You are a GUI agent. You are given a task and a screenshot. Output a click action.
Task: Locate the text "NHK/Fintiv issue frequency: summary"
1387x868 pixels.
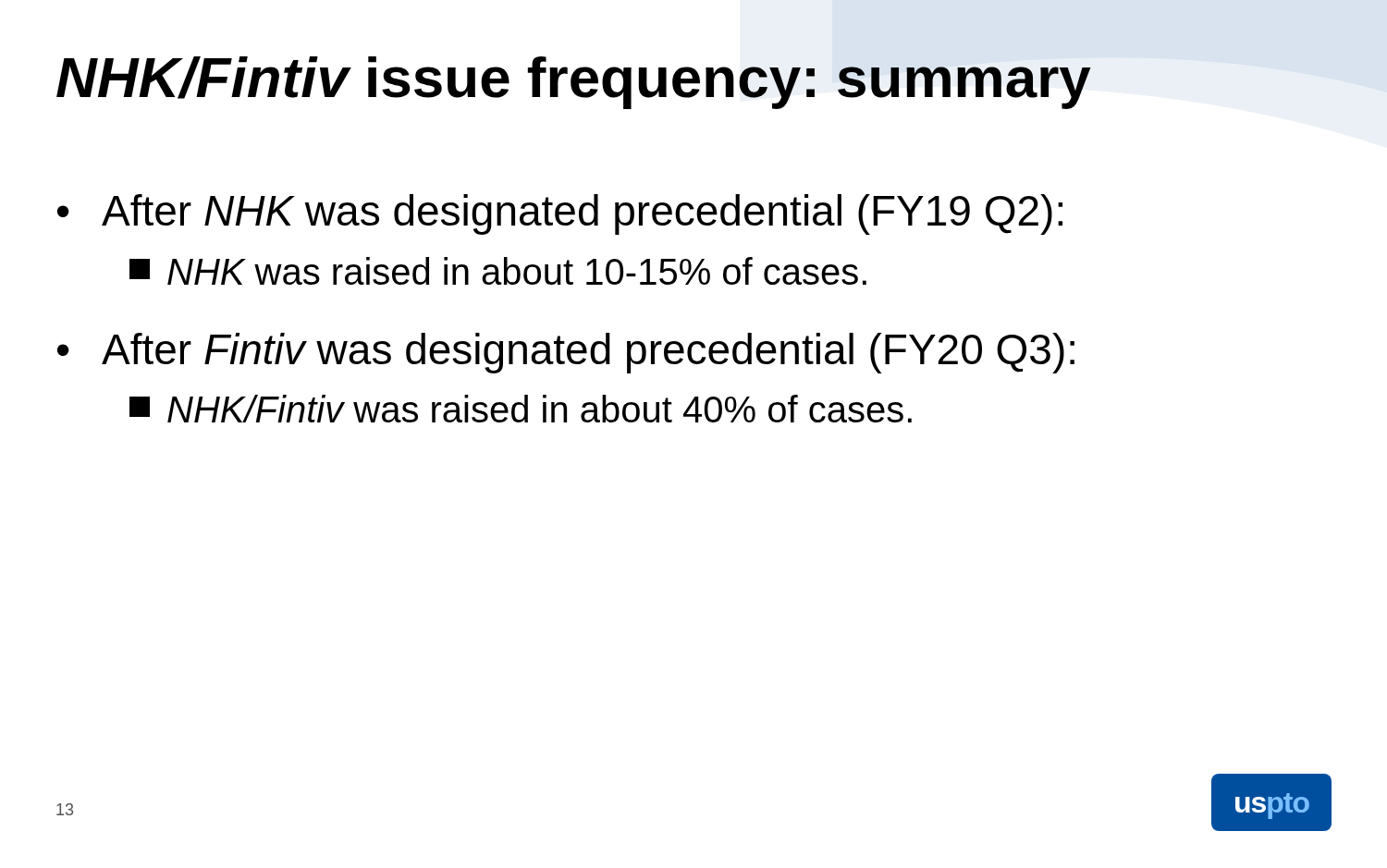(694, 77)
